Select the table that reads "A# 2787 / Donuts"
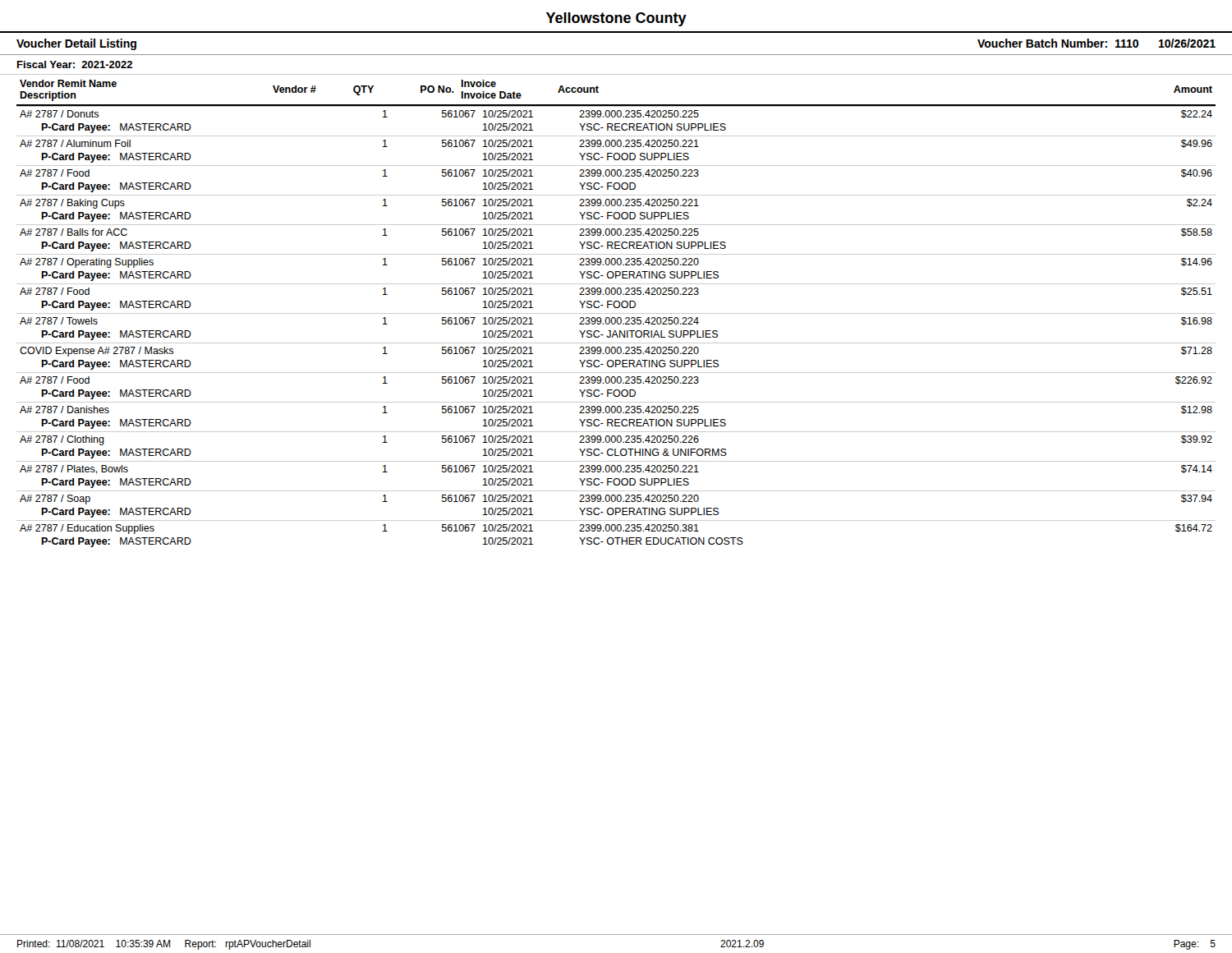Screen dimensions: 953x1232 (616, 328)
